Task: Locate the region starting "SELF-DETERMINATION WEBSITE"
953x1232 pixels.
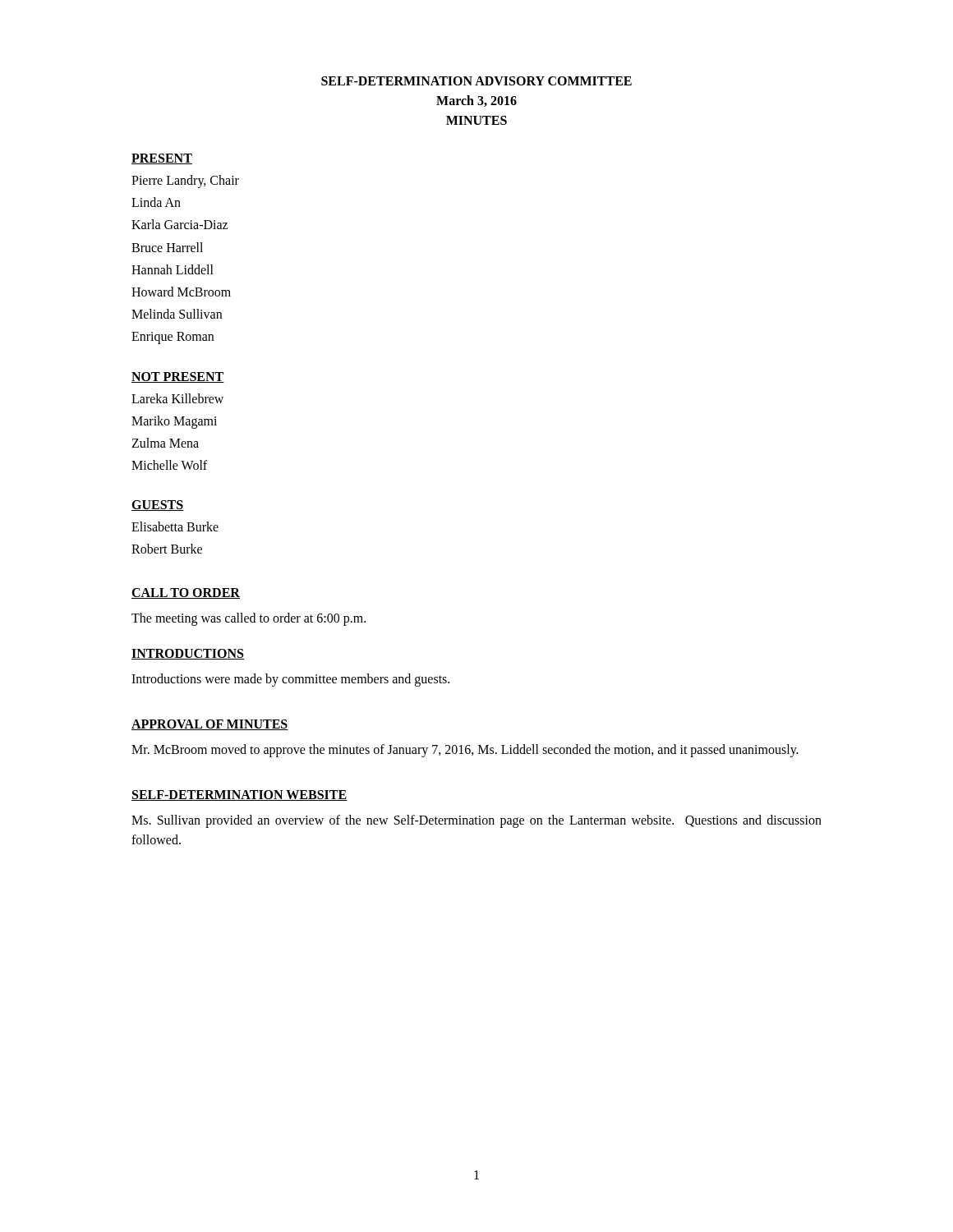Action: (239, 794)
